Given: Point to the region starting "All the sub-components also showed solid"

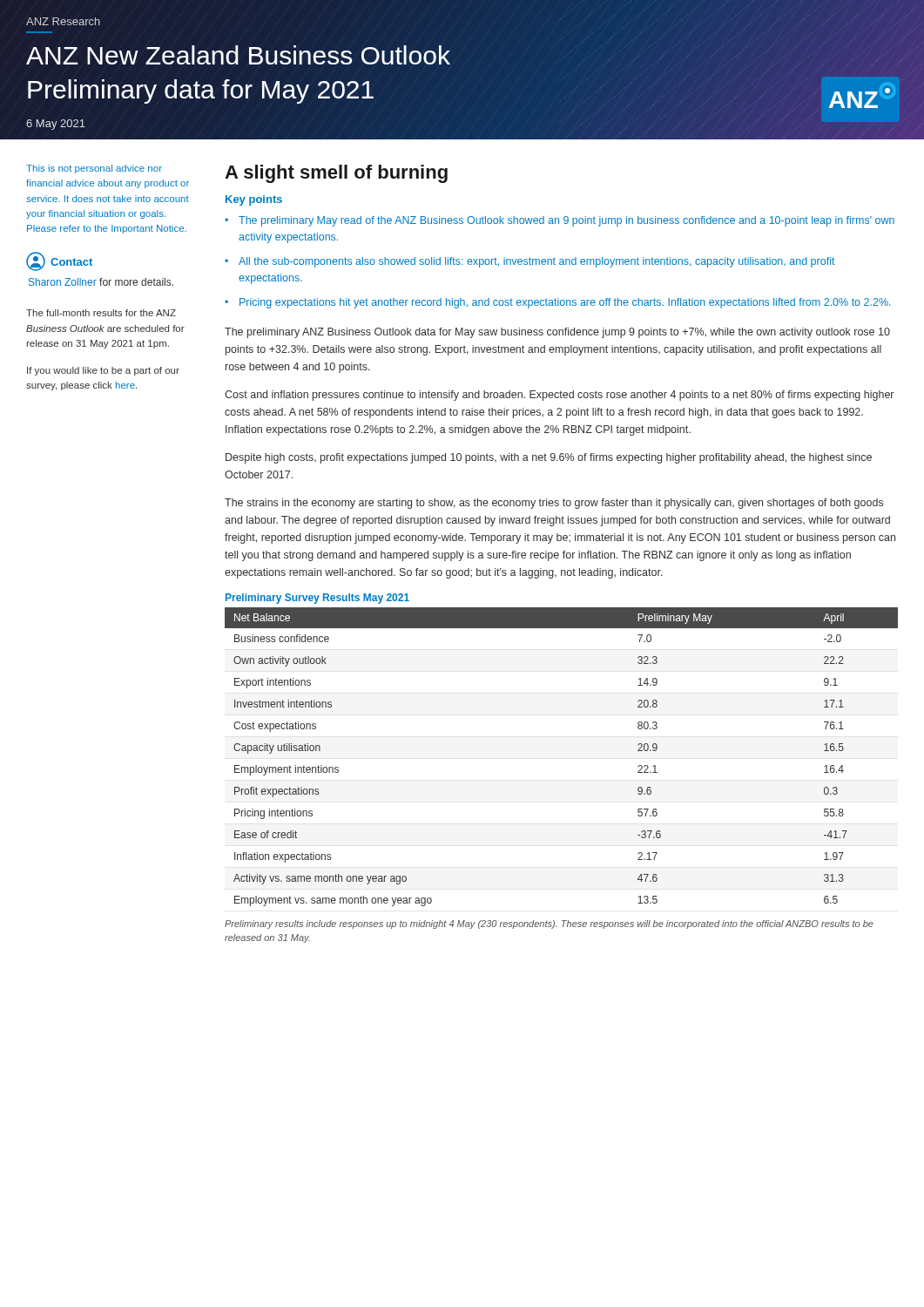Looking at the screenshot, I should [537, 270].
